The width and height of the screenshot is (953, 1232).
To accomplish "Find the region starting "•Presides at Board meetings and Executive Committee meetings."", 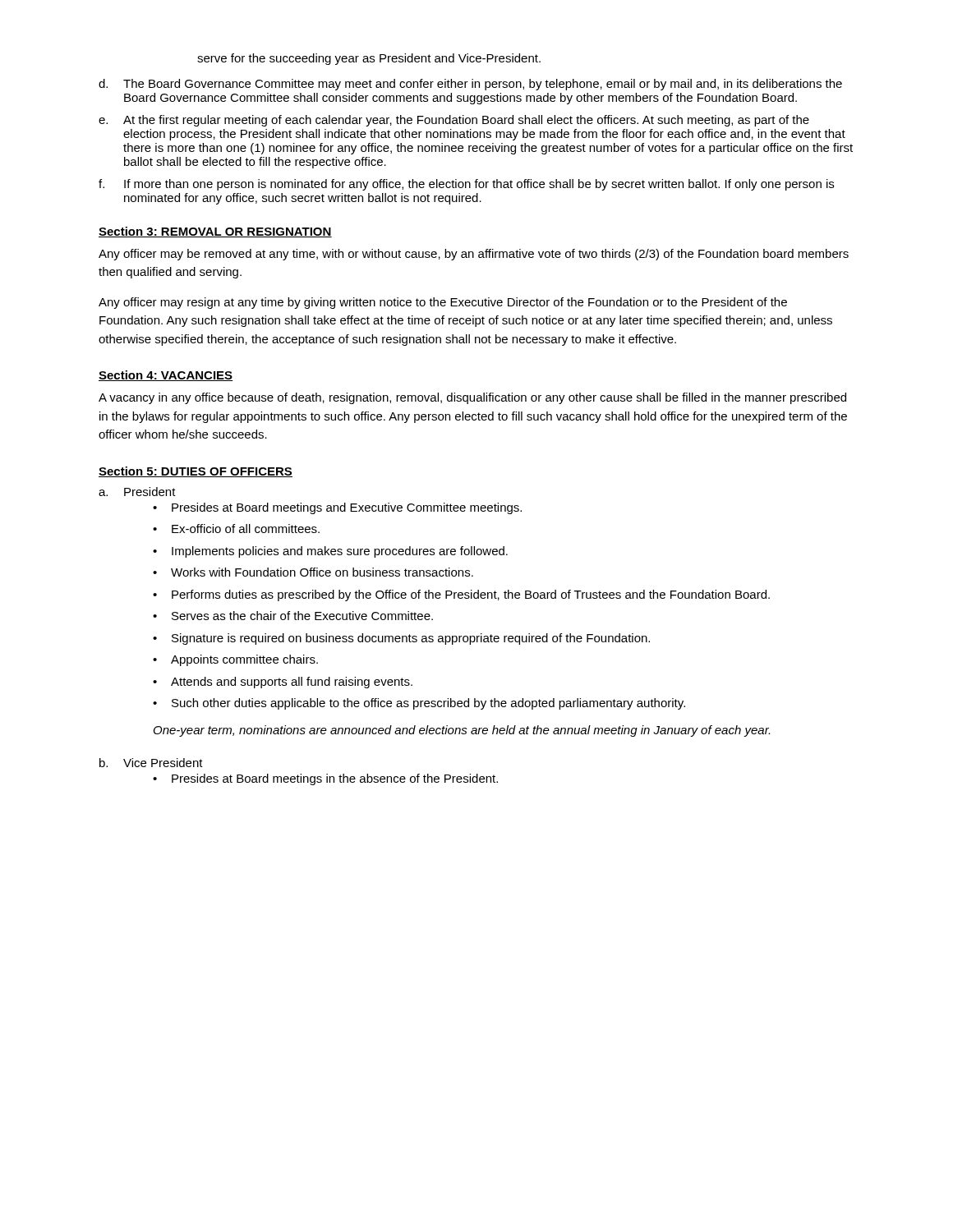I will tap(338, 507).
